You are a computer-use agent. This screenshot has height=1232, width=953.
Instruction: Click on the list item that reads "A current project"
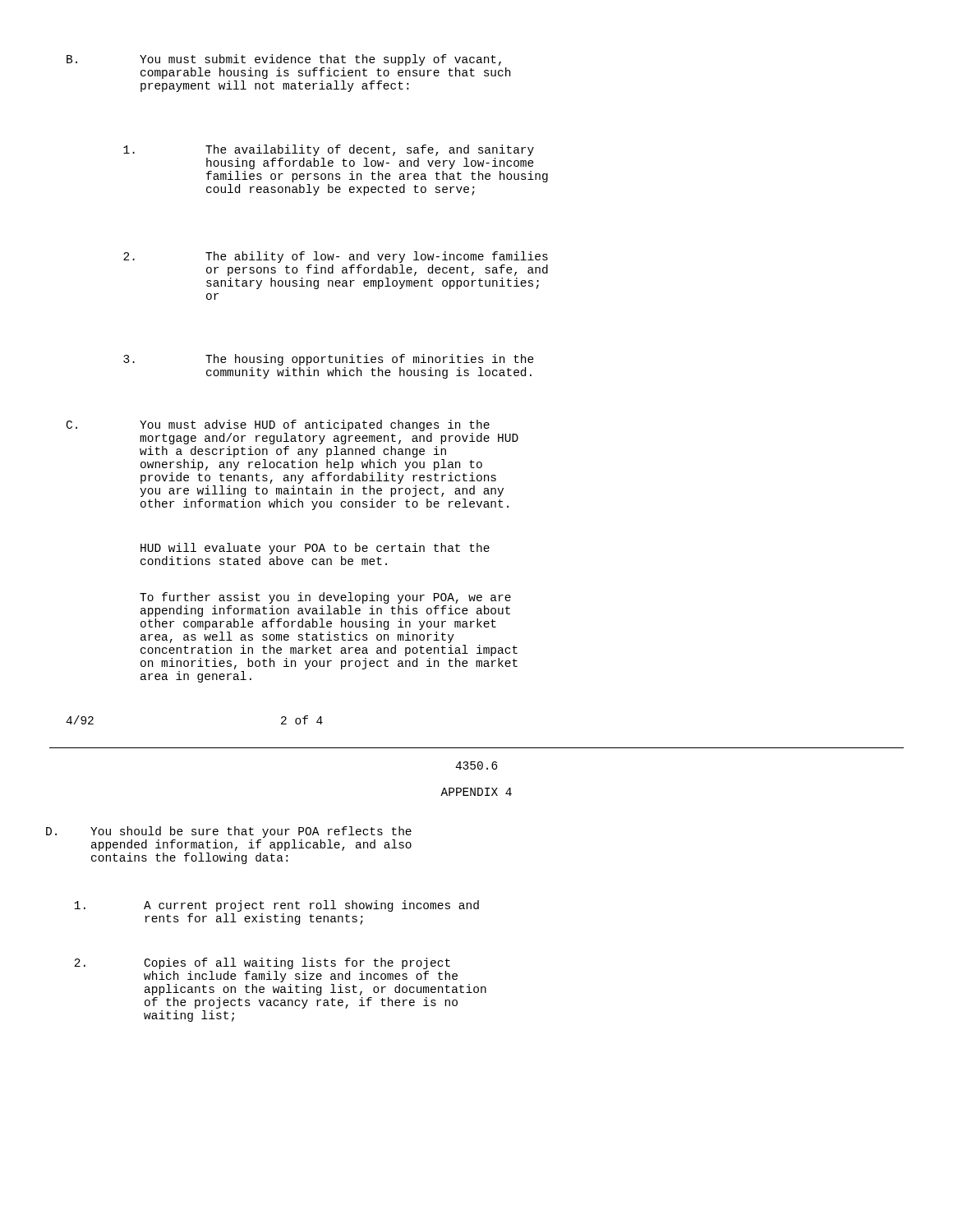pyautogui.click(x=262, y=912)
